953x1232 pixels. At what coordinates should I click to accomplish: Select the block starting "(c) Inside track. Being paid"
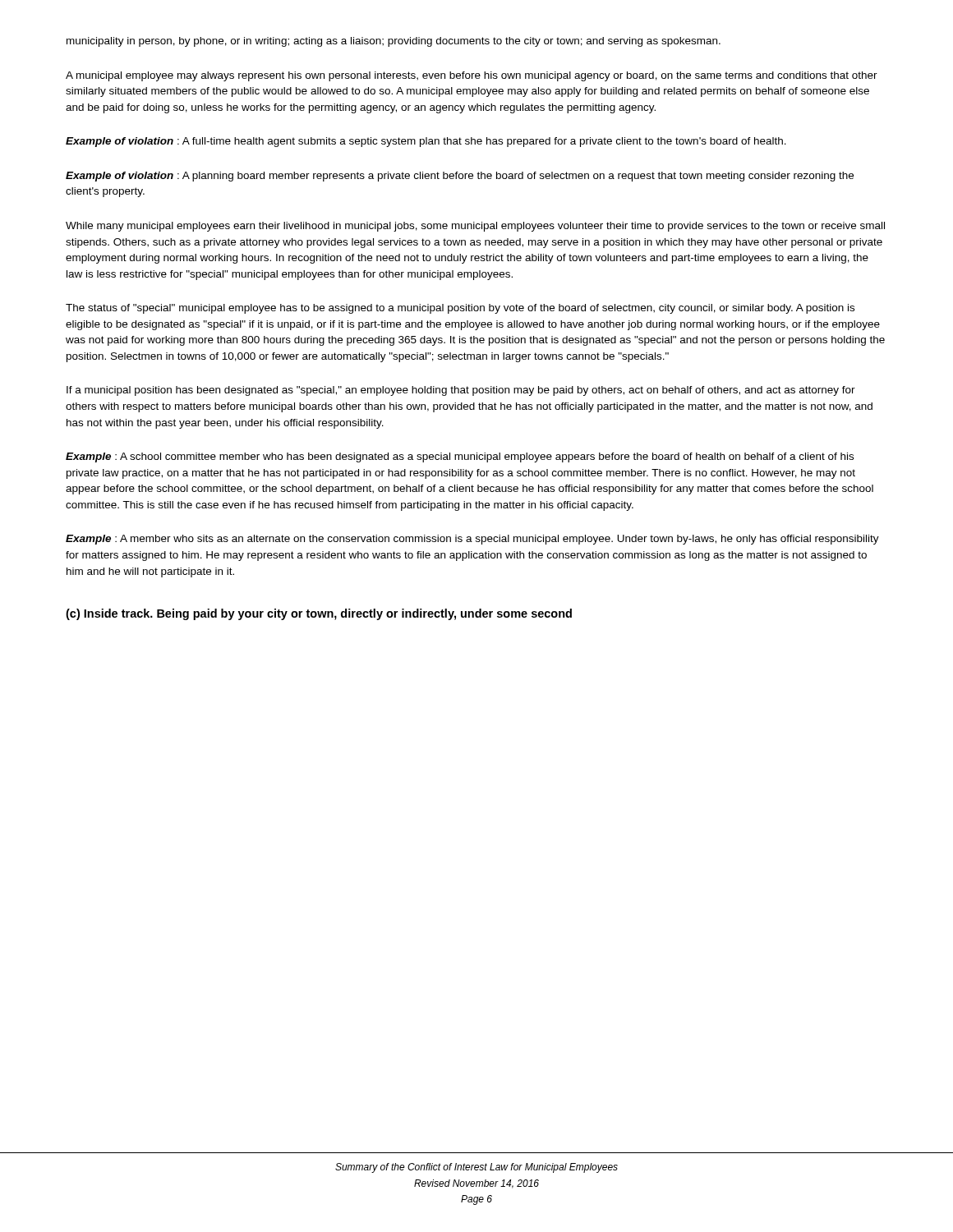319,614
